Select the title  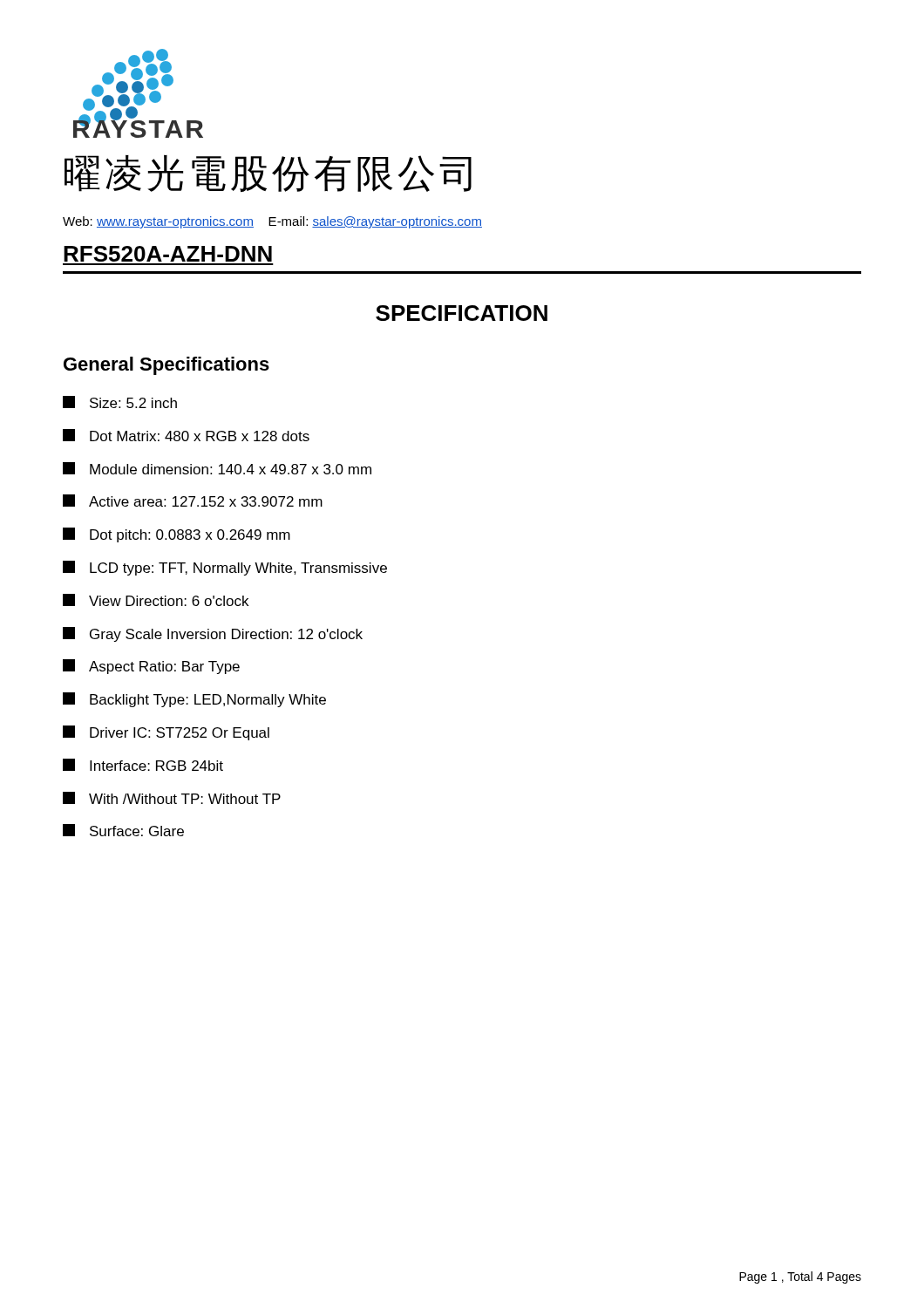click(168, 254)
